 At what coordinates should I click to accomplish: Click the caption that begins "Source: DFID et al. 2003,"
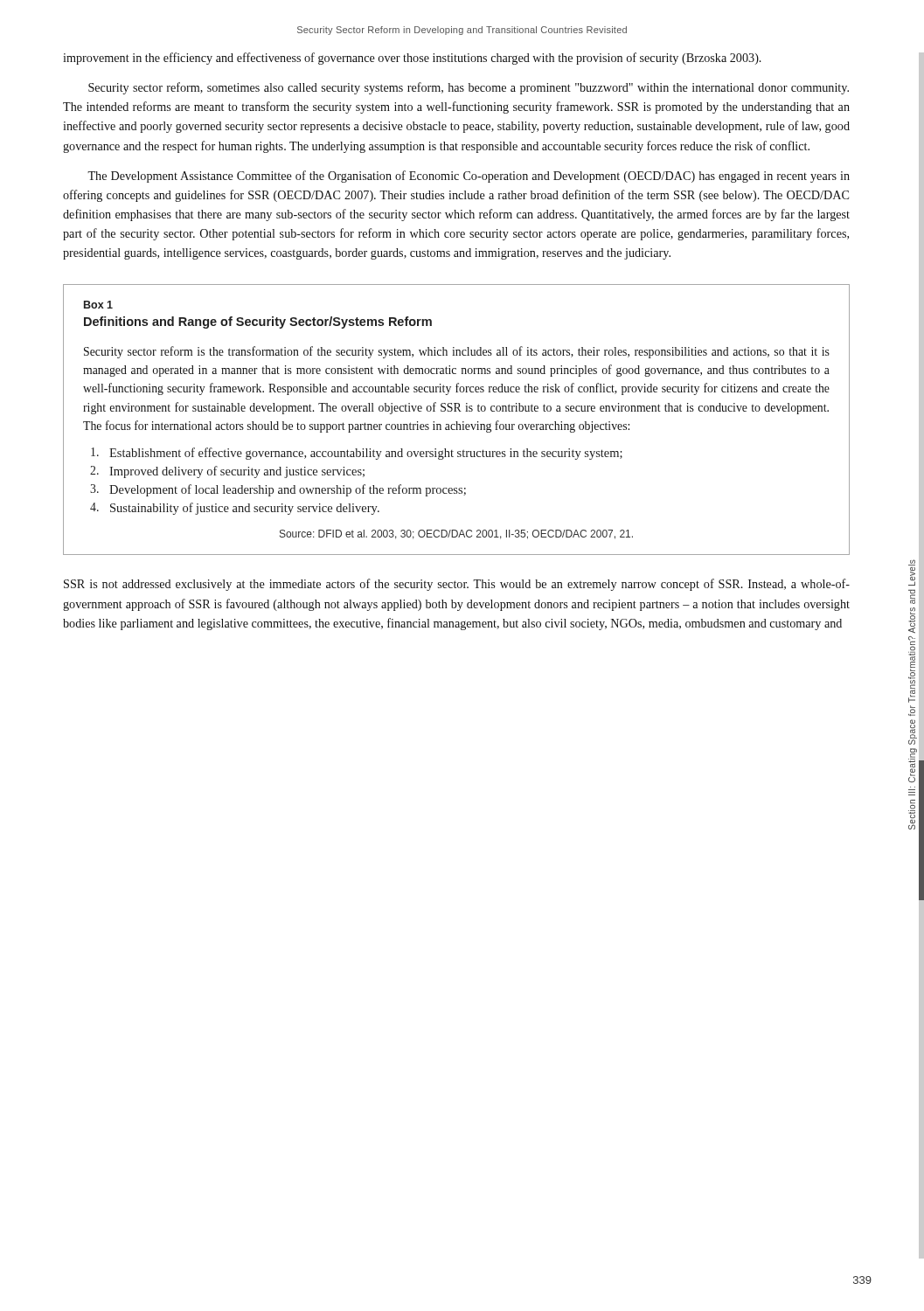tap(456, 534)
